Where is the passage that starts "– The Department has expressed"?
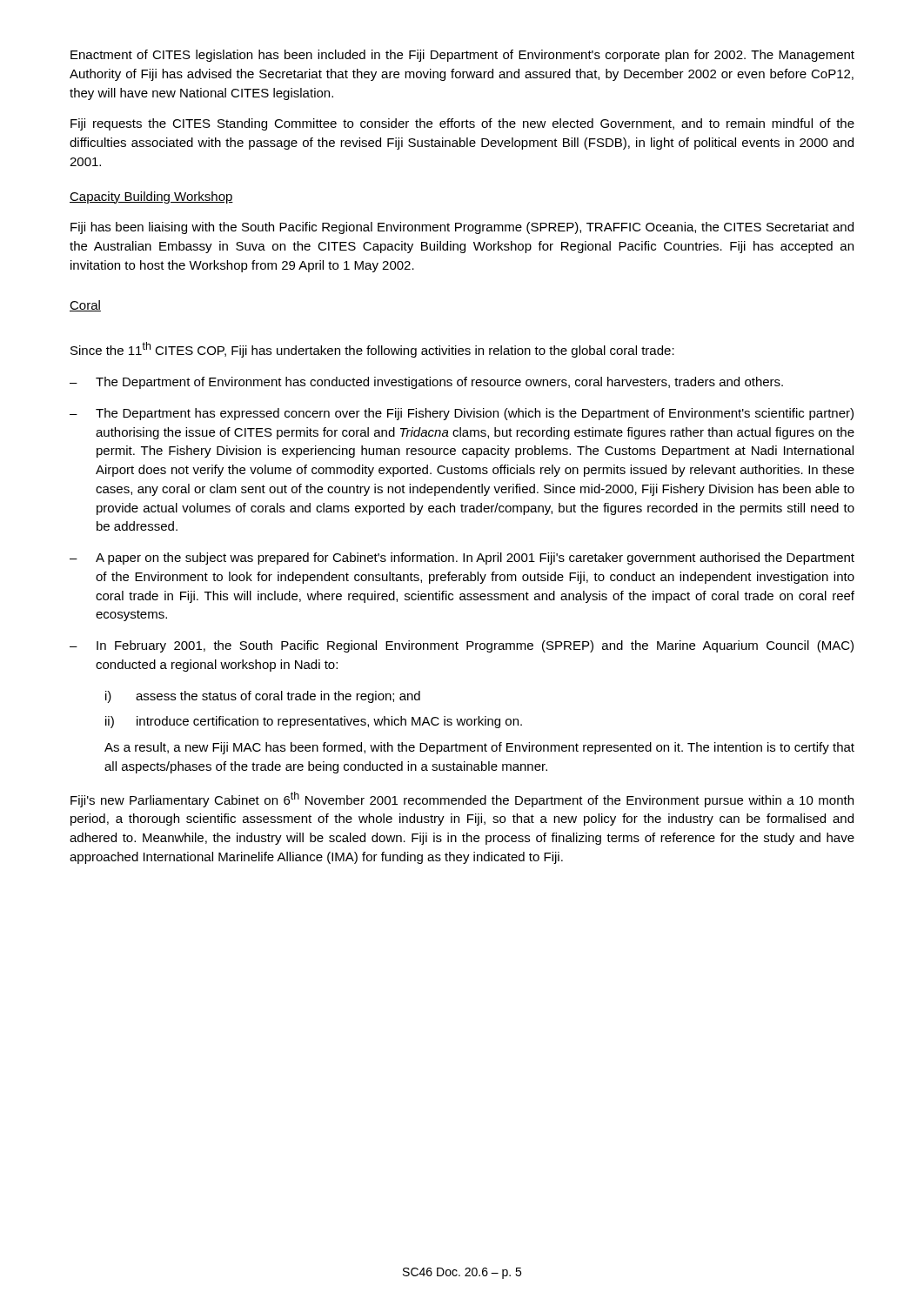The image size is (924, 1305). (462, 470)
